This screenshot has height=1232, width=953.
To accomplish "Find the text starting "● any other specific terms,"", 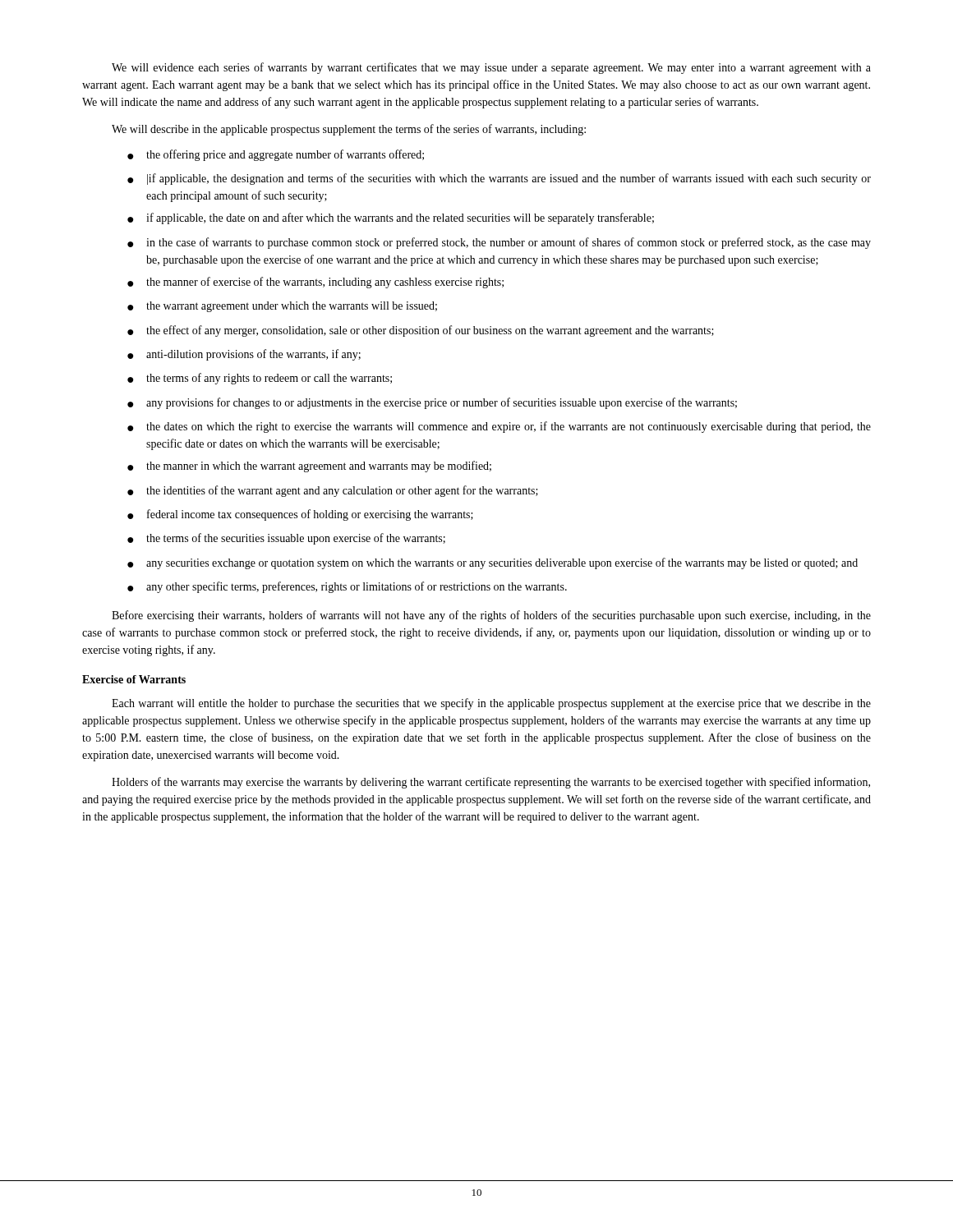I will (499, 588).
